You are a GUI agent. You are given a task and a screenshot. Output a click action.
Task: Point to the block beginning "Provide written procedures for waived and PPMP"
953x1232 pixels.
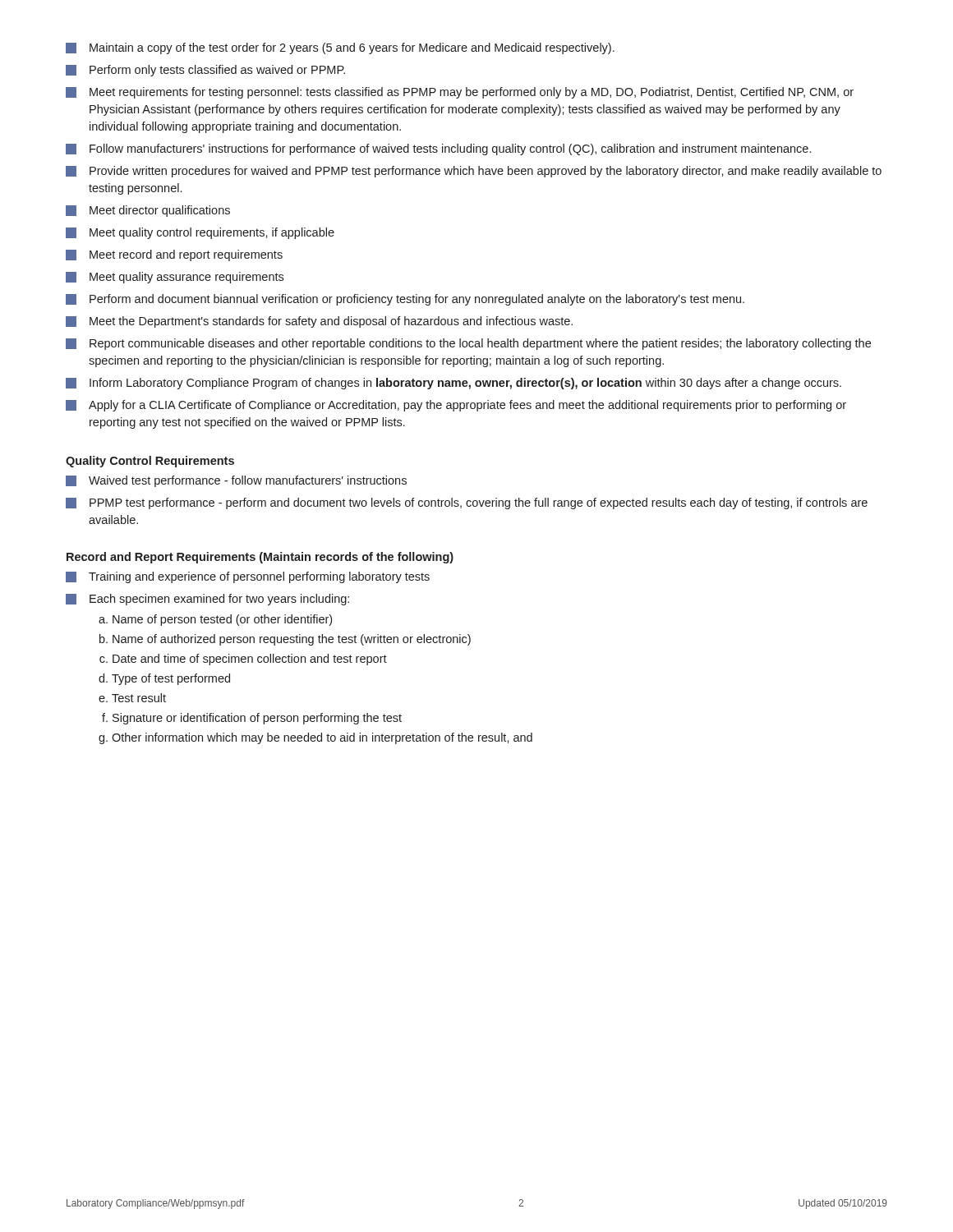pyautogui.click(x=476, y=180)
